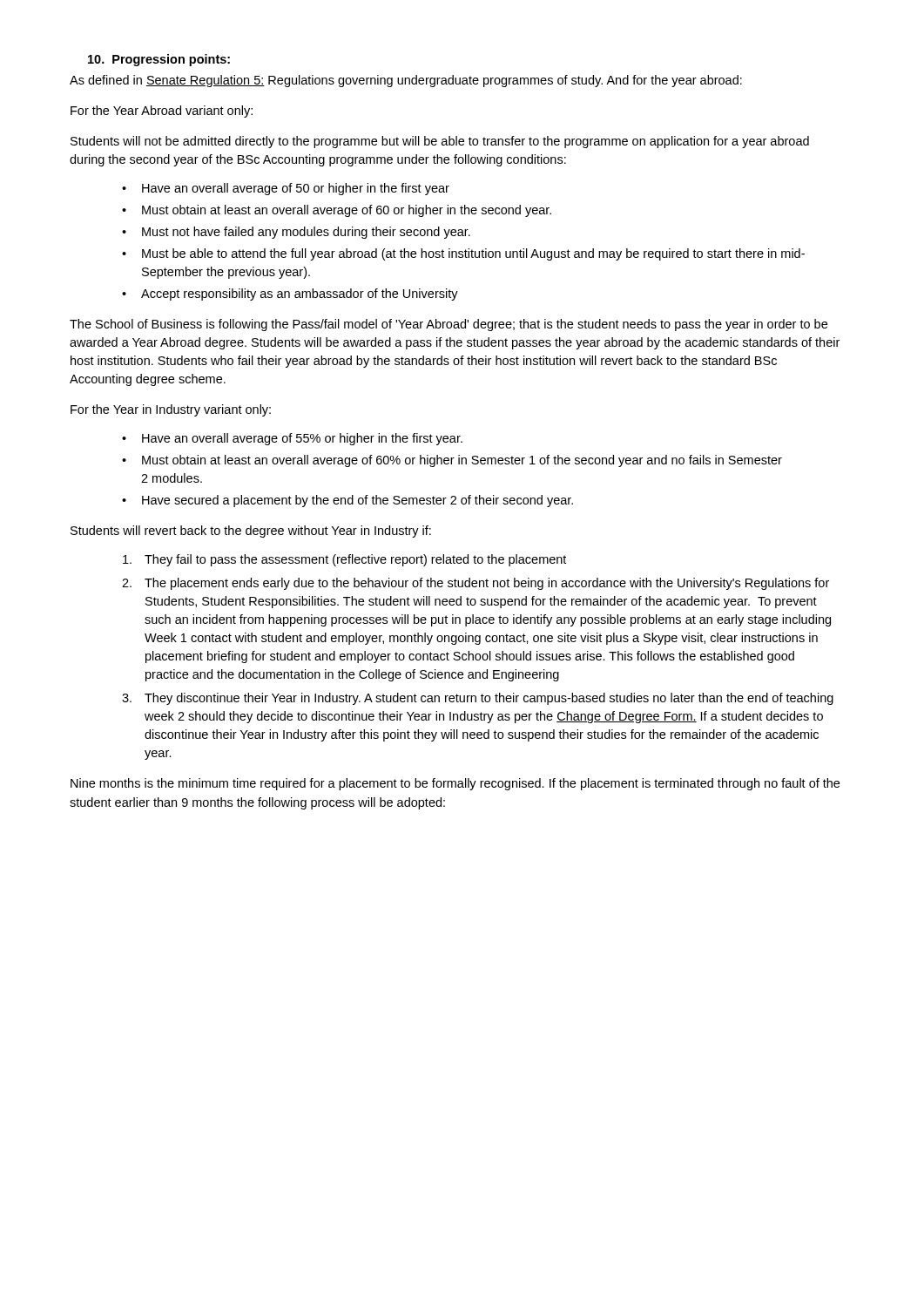Locate the region starting "2. The placement ends"
Screen dimensions: 1307x924
point(482,629)
